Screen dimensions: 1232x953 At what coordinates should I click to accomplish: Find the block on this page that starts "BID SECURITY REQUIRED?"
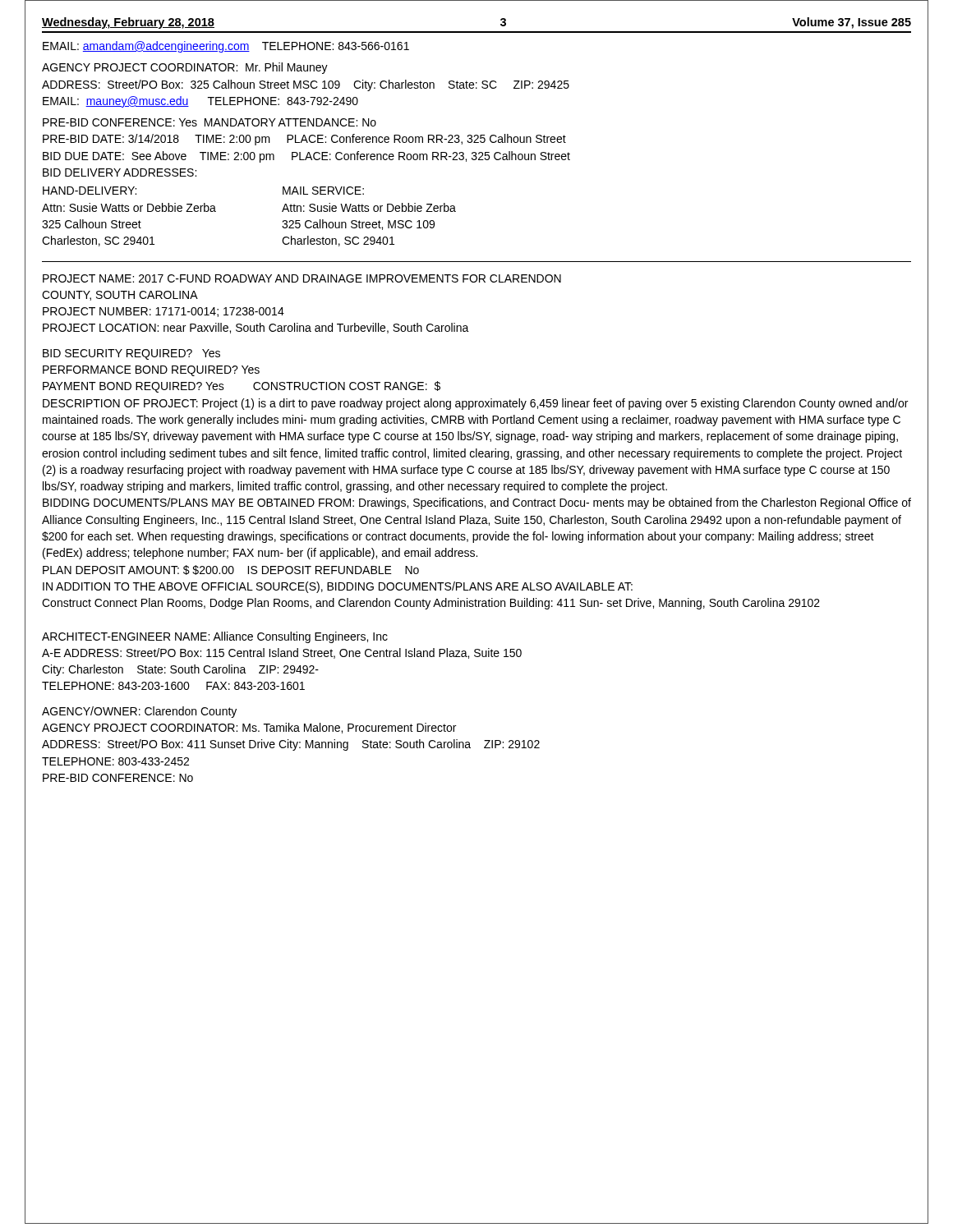click(x=476, y=478)
